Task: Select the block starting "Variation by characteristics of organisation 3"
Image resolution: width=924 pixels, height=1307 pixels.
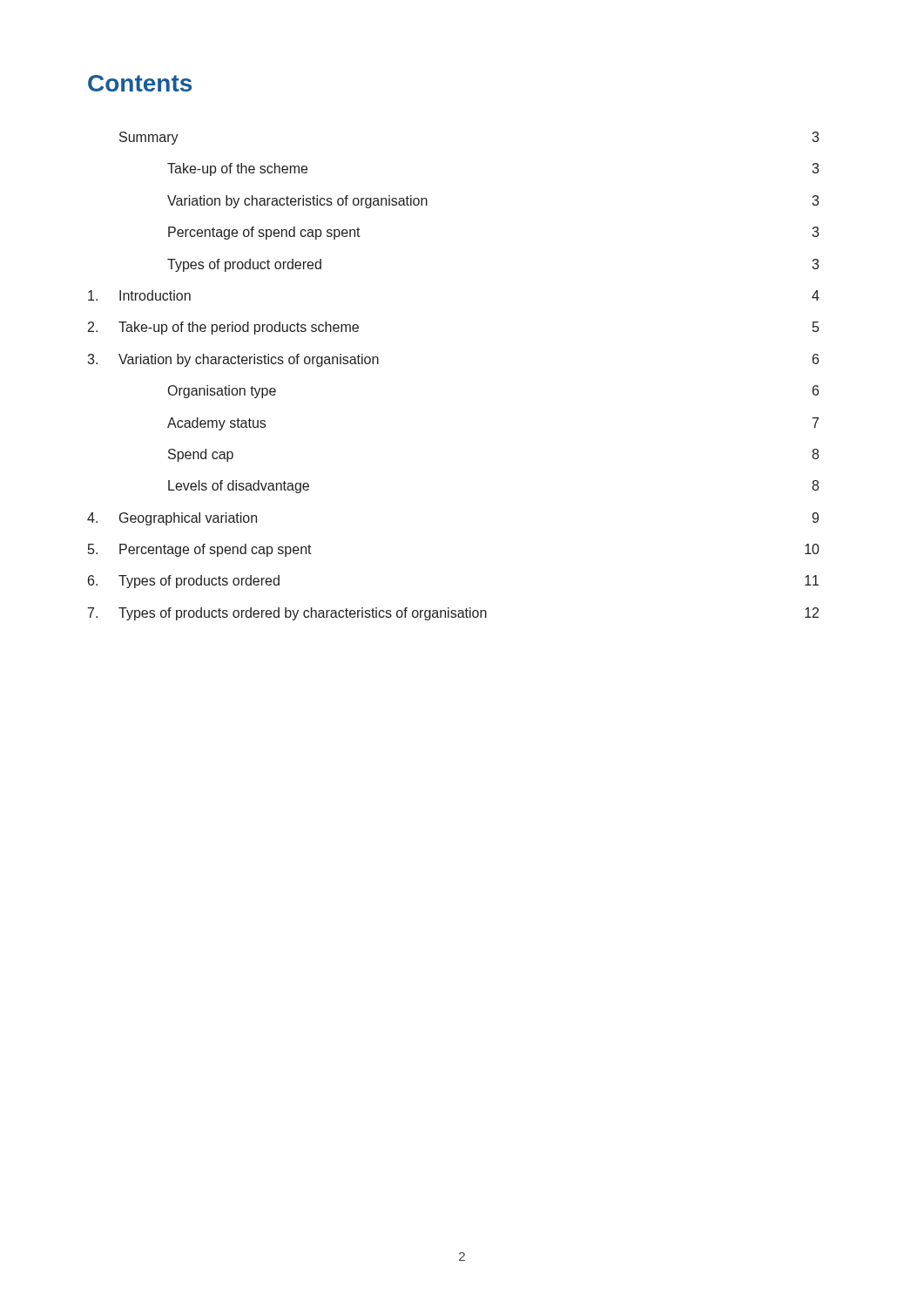Action: point(299,202)
